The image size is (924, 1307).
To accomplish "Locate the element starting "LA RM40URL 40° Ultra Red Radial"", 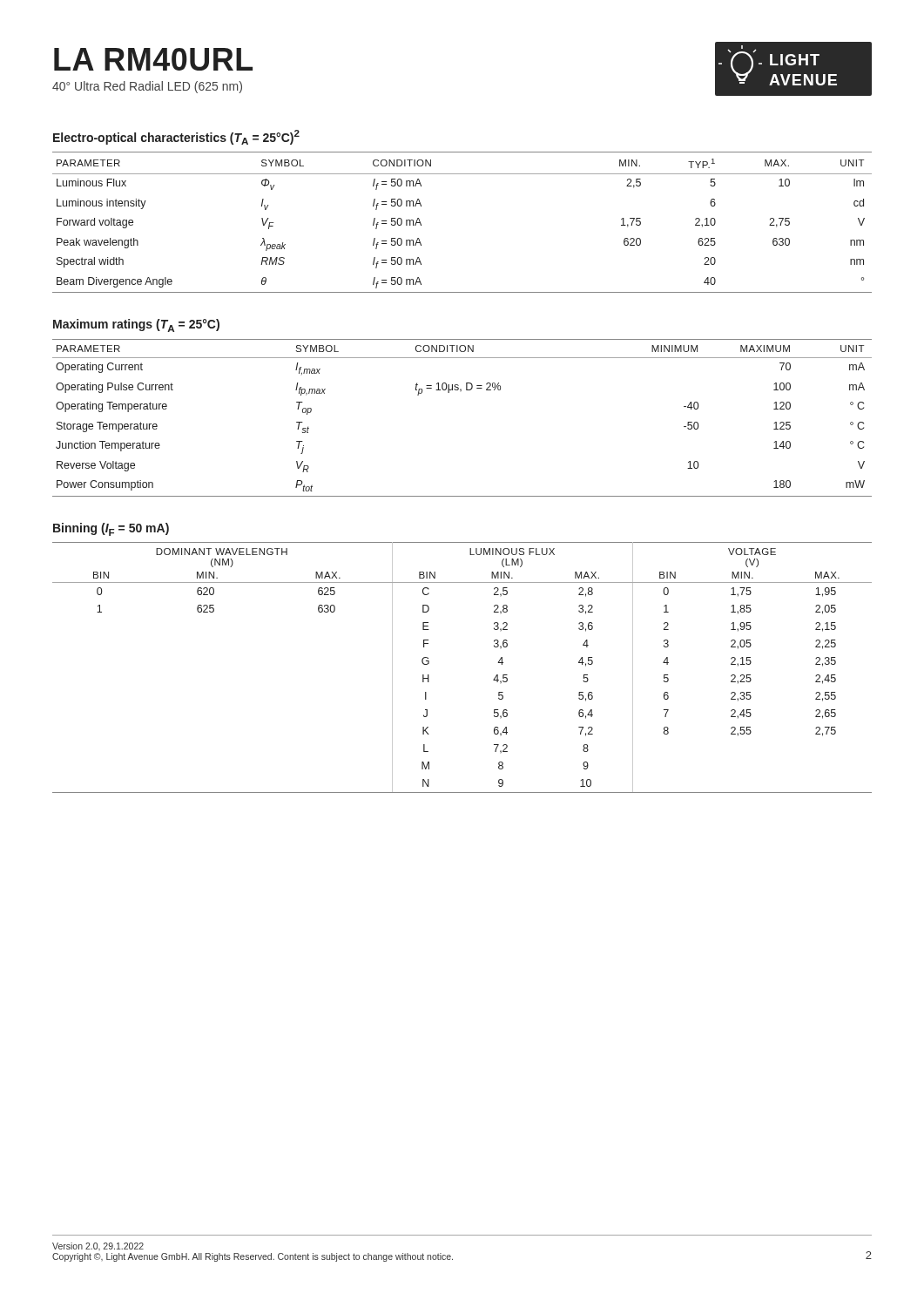I will [x=153, y=68].
